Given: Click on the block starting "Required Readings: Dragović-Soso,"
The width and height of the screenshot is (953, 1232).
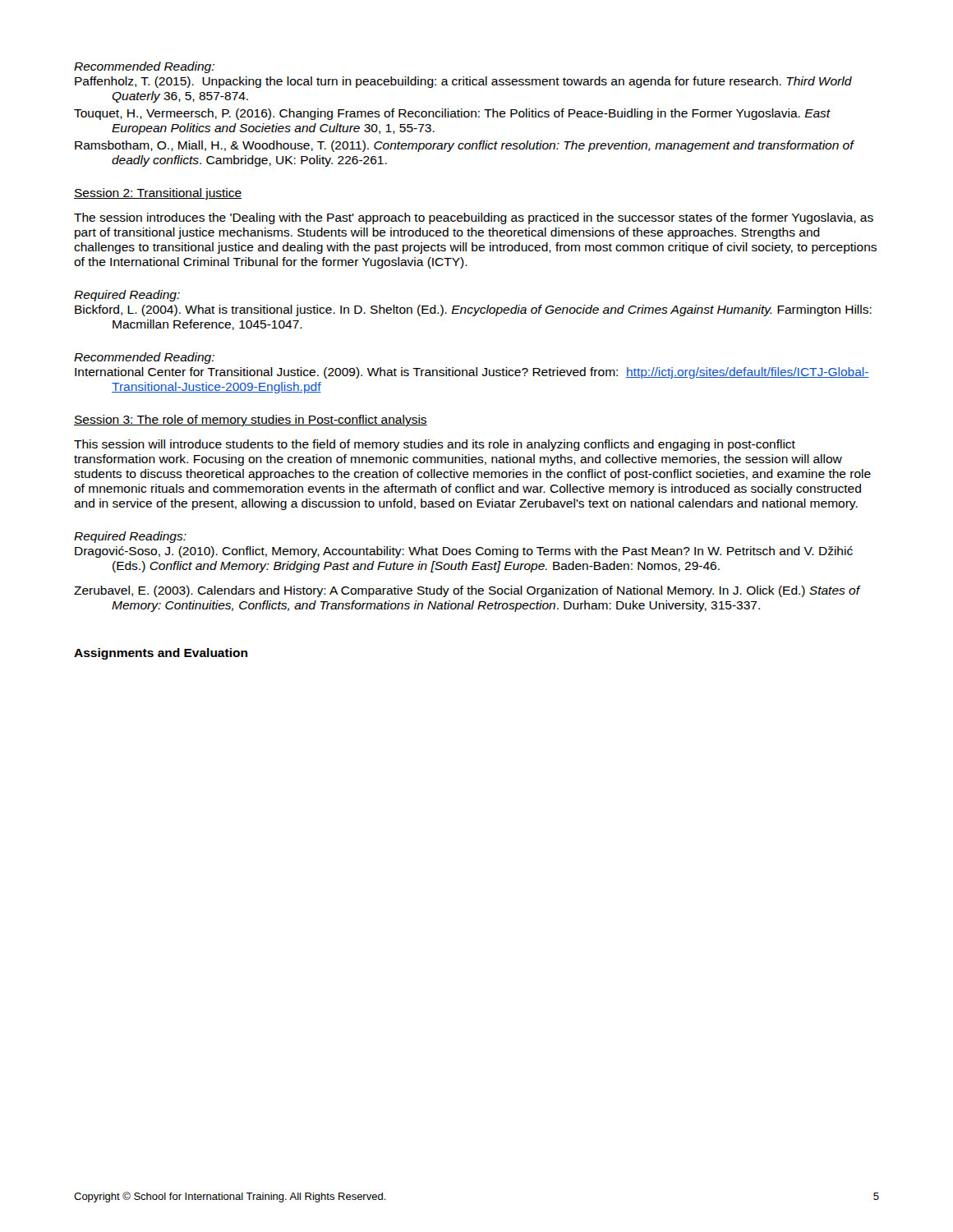Looking at the screenshot, I should point(476,551).
